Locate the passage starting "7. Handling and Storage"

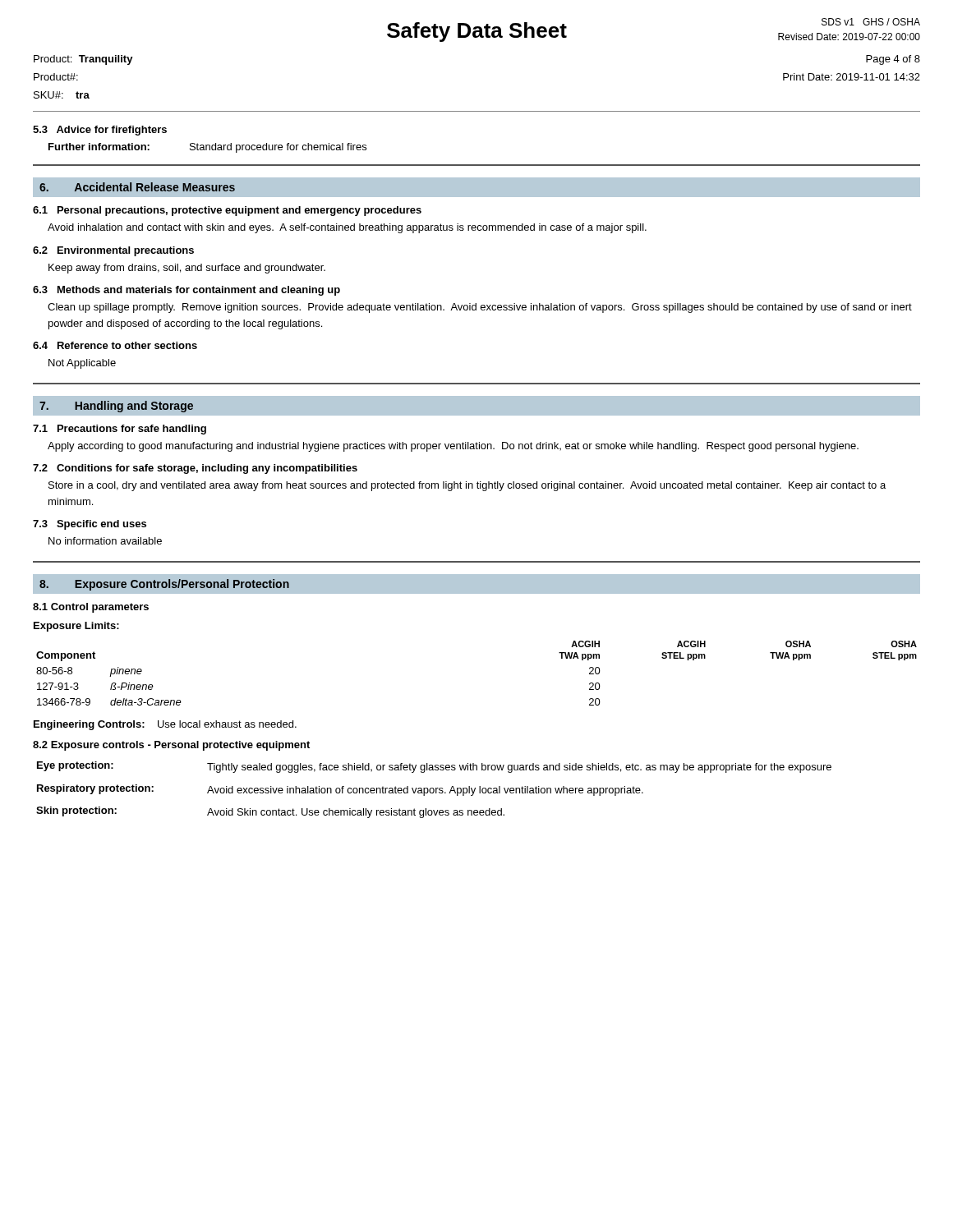(116, 406)
